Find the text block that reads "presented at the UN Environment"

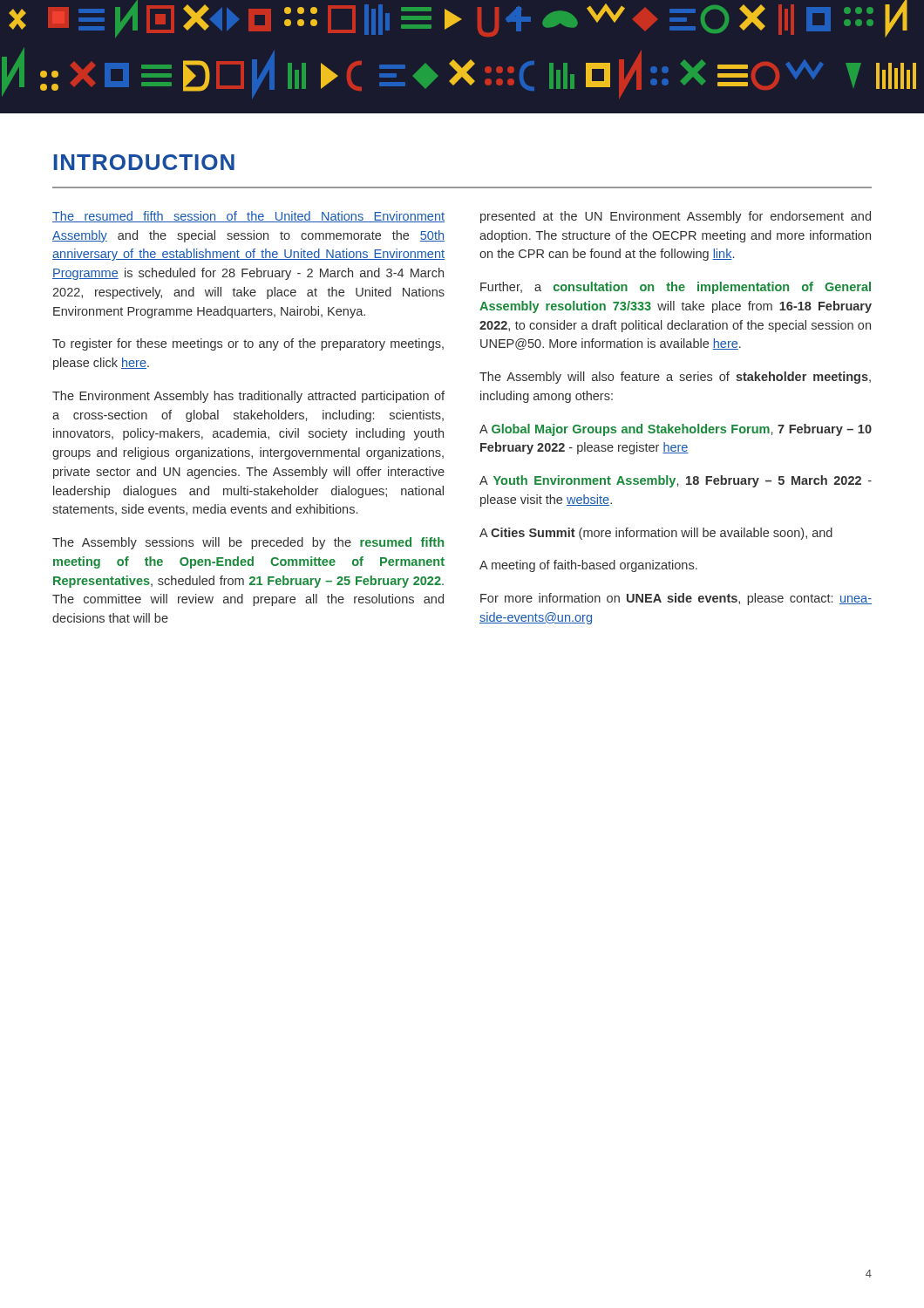click(x=676, y=236)
